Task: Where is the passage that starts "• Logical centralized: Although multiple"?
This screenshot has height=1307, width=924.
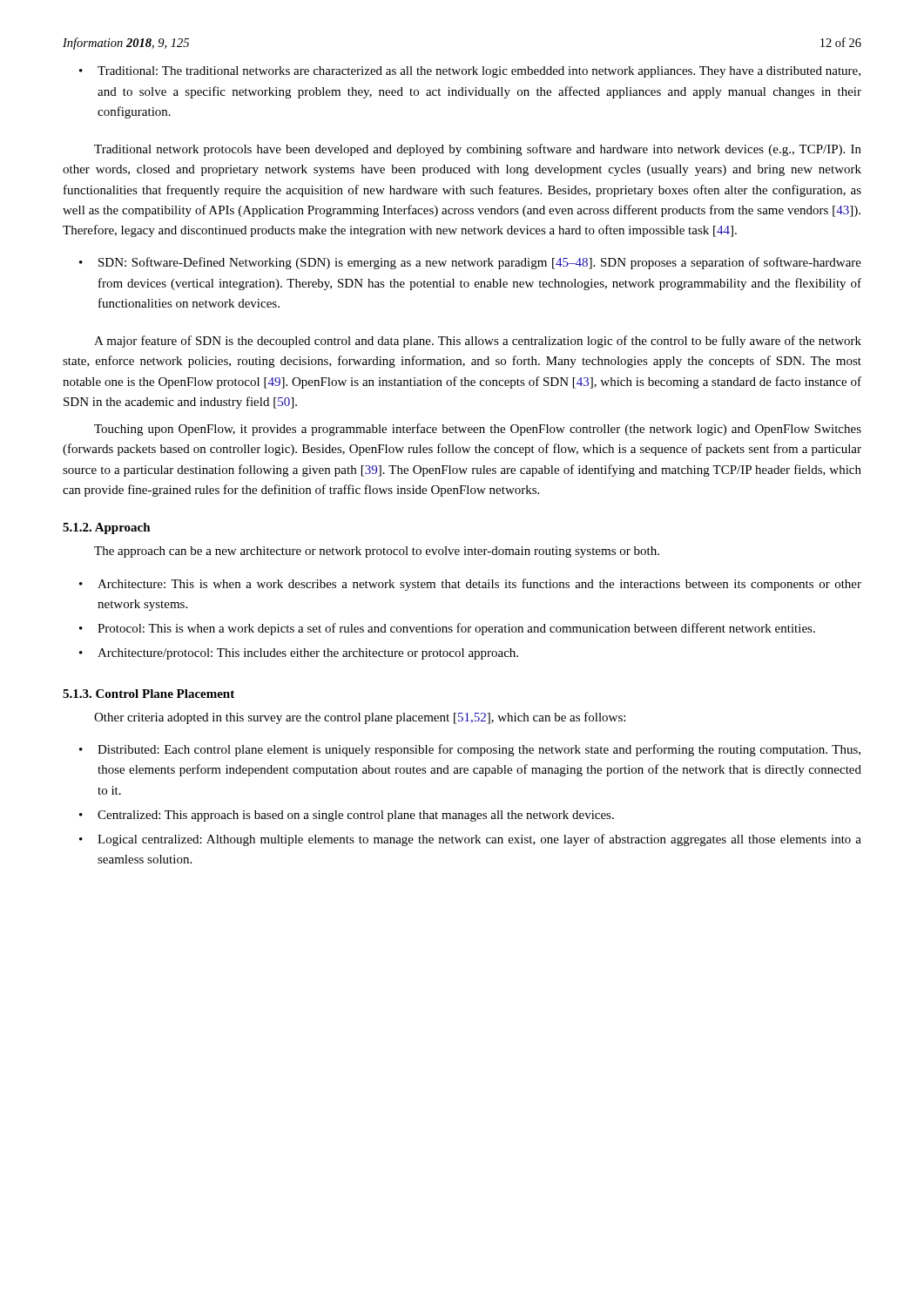Action: click(x=470, y=850)
